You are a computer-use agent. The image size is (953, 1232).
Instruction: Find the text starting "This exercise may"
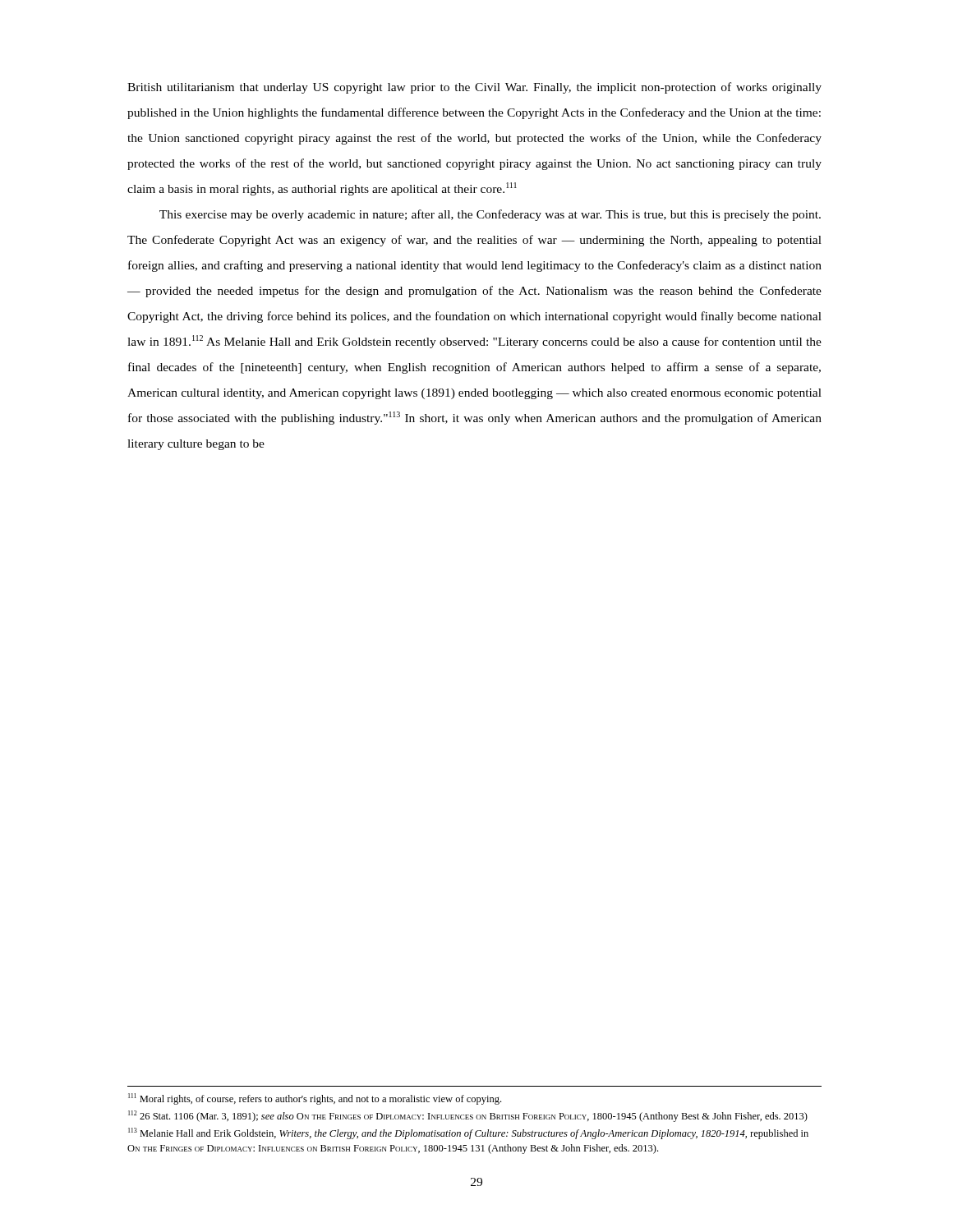474,329
